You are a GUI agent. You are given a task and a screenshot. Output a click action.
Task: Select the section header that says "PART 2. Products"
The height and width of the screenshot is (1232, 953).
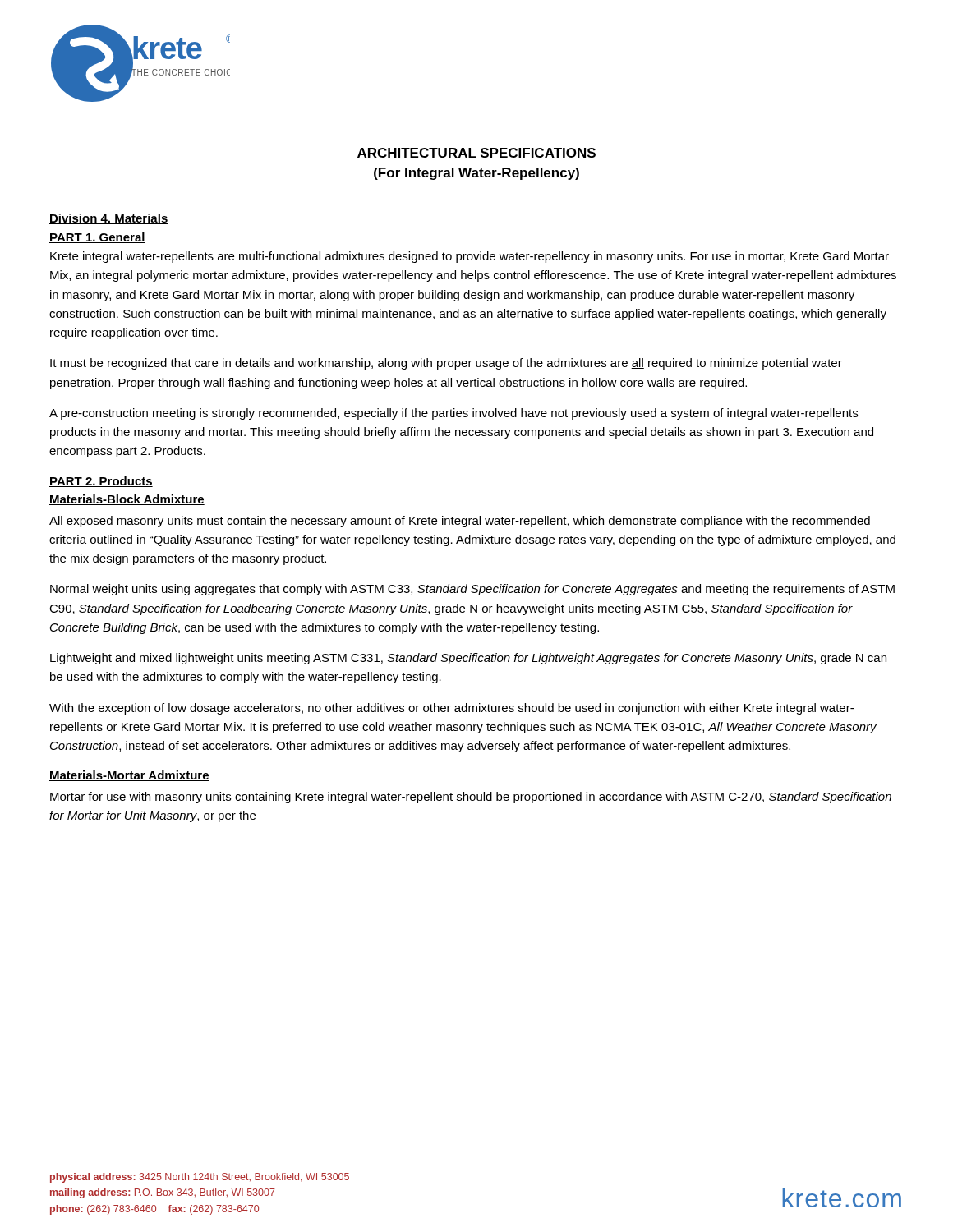(101, 482)
